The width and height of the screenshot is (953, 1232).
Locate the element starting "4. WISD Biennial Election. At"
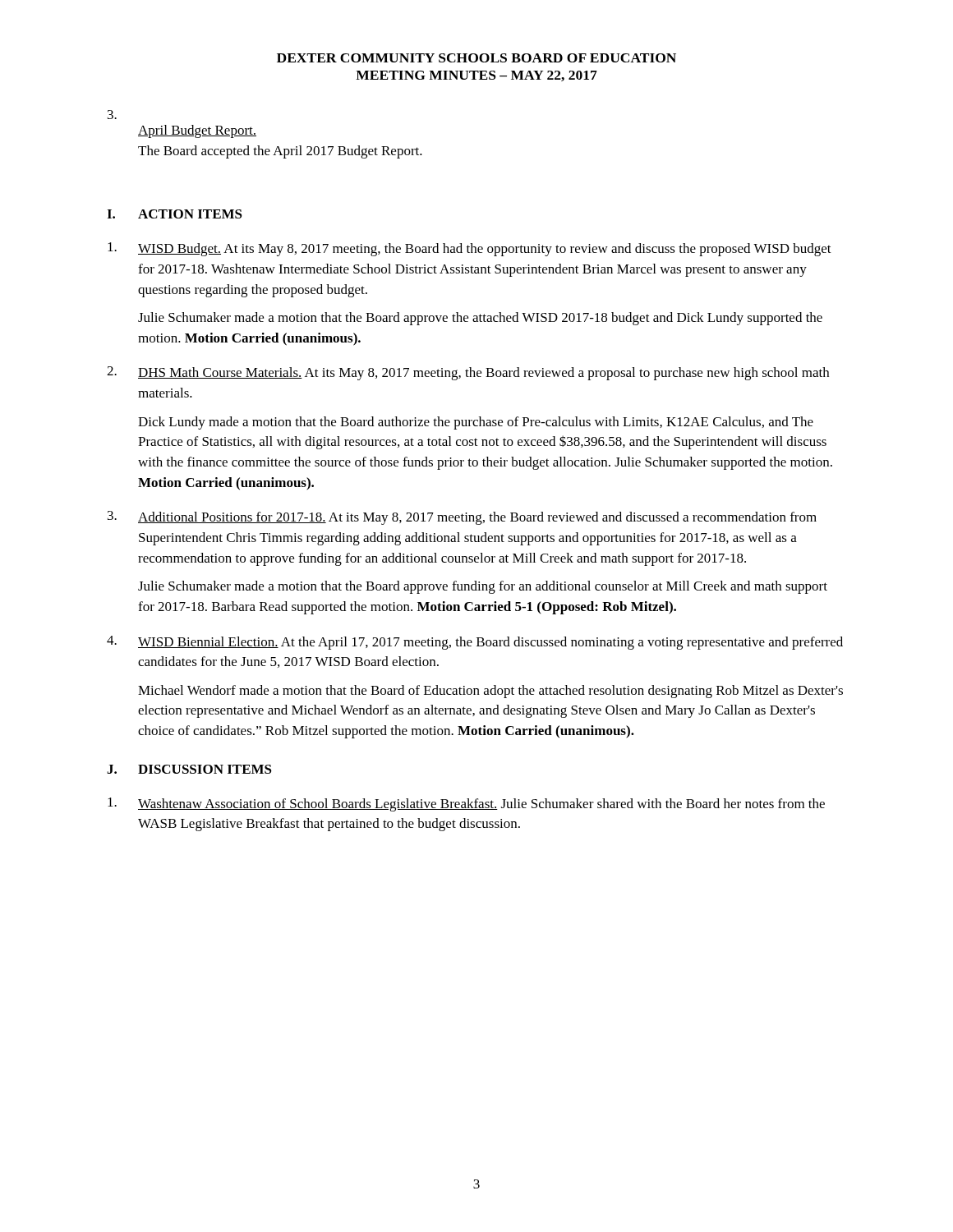[476, 687]
